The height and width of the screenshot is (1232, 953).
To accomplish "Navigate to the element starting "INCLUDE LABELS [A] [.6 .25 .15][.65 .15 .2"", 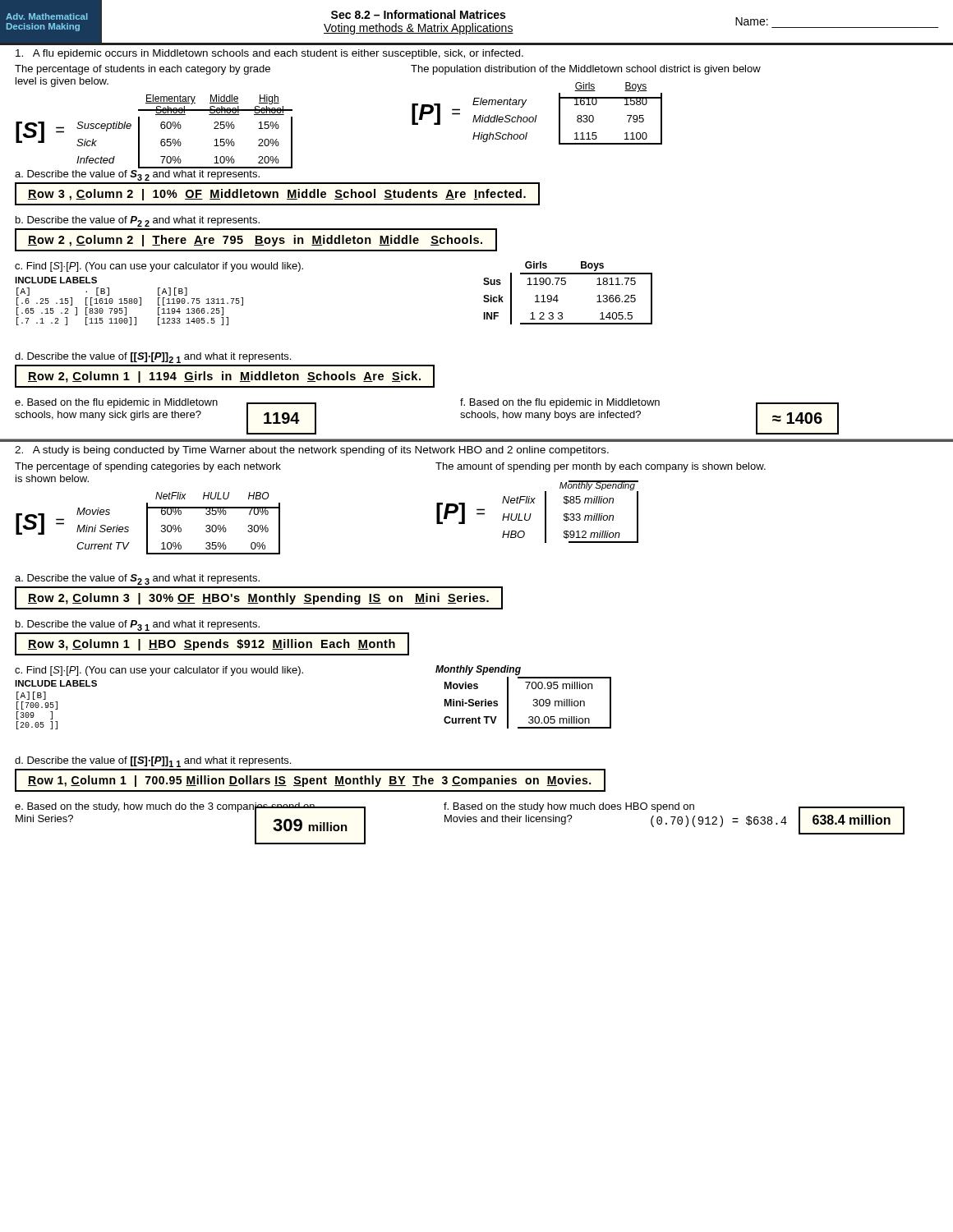I will pos(187,301).
